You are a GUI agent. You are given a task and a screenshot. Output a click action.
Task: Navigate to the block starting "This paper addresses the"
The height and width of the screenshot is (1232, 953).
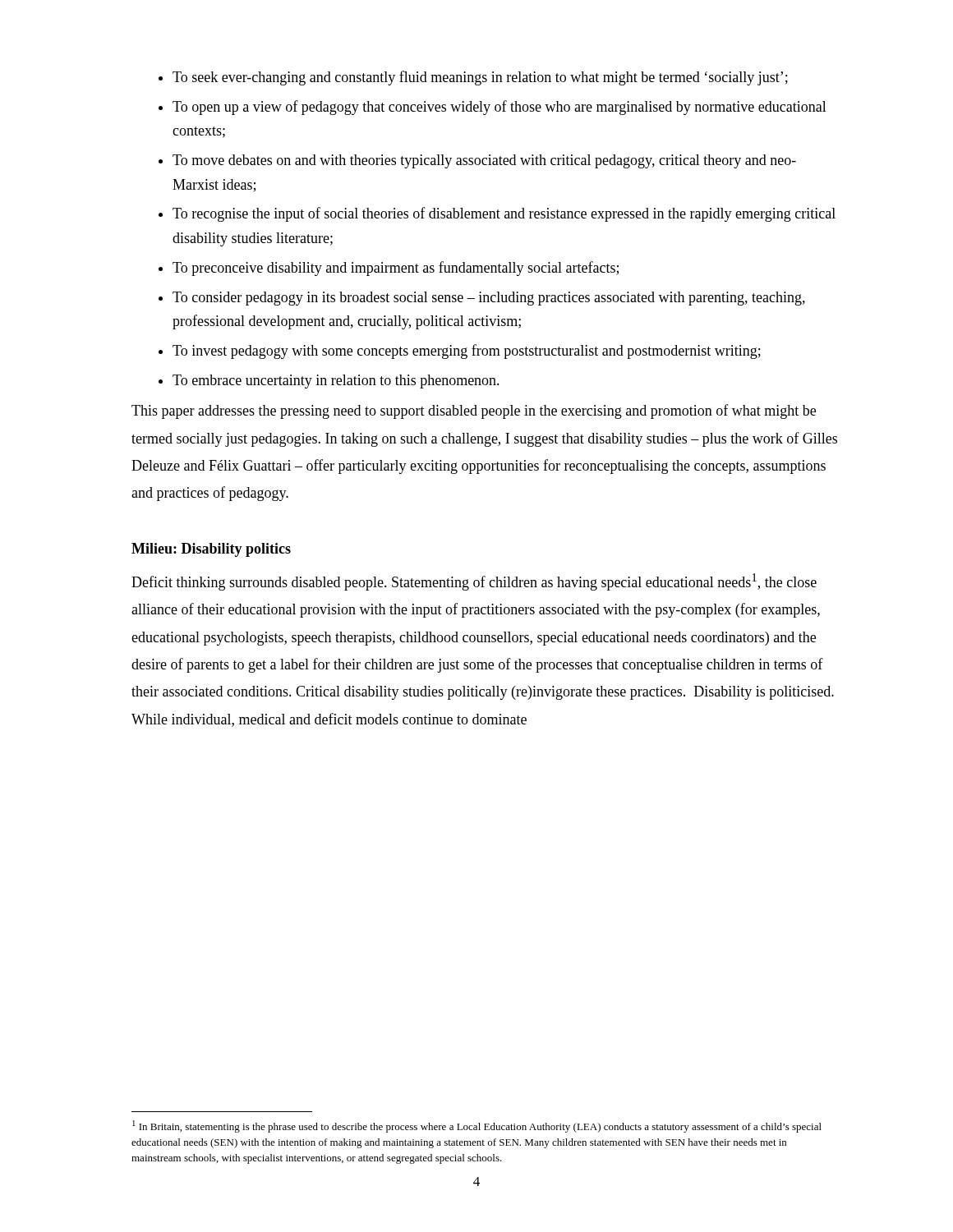click(485, 452)
